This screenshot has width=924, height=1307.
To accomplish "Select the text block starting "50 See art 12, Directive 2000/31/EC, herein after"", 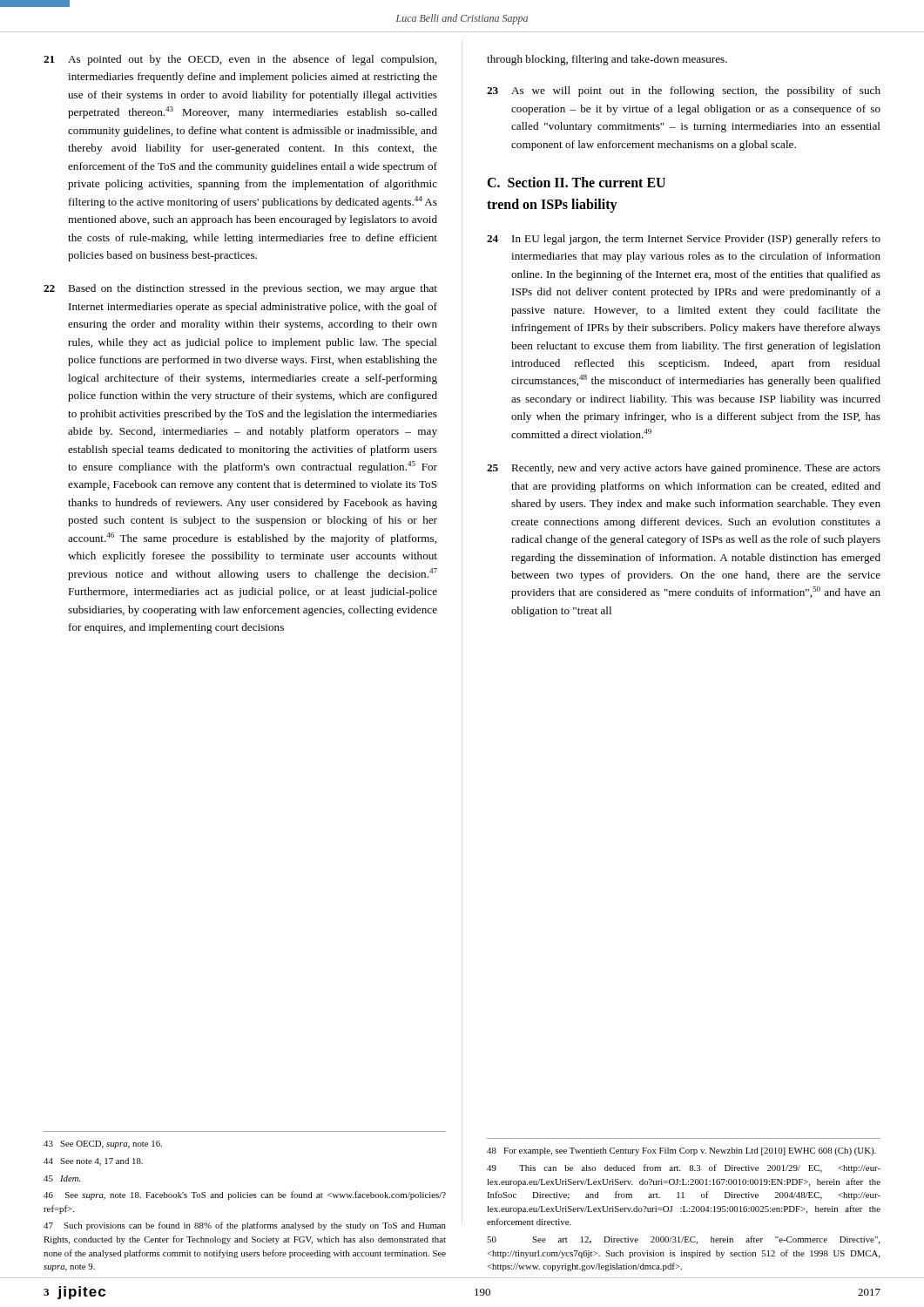I will (x=684, y=1253).
